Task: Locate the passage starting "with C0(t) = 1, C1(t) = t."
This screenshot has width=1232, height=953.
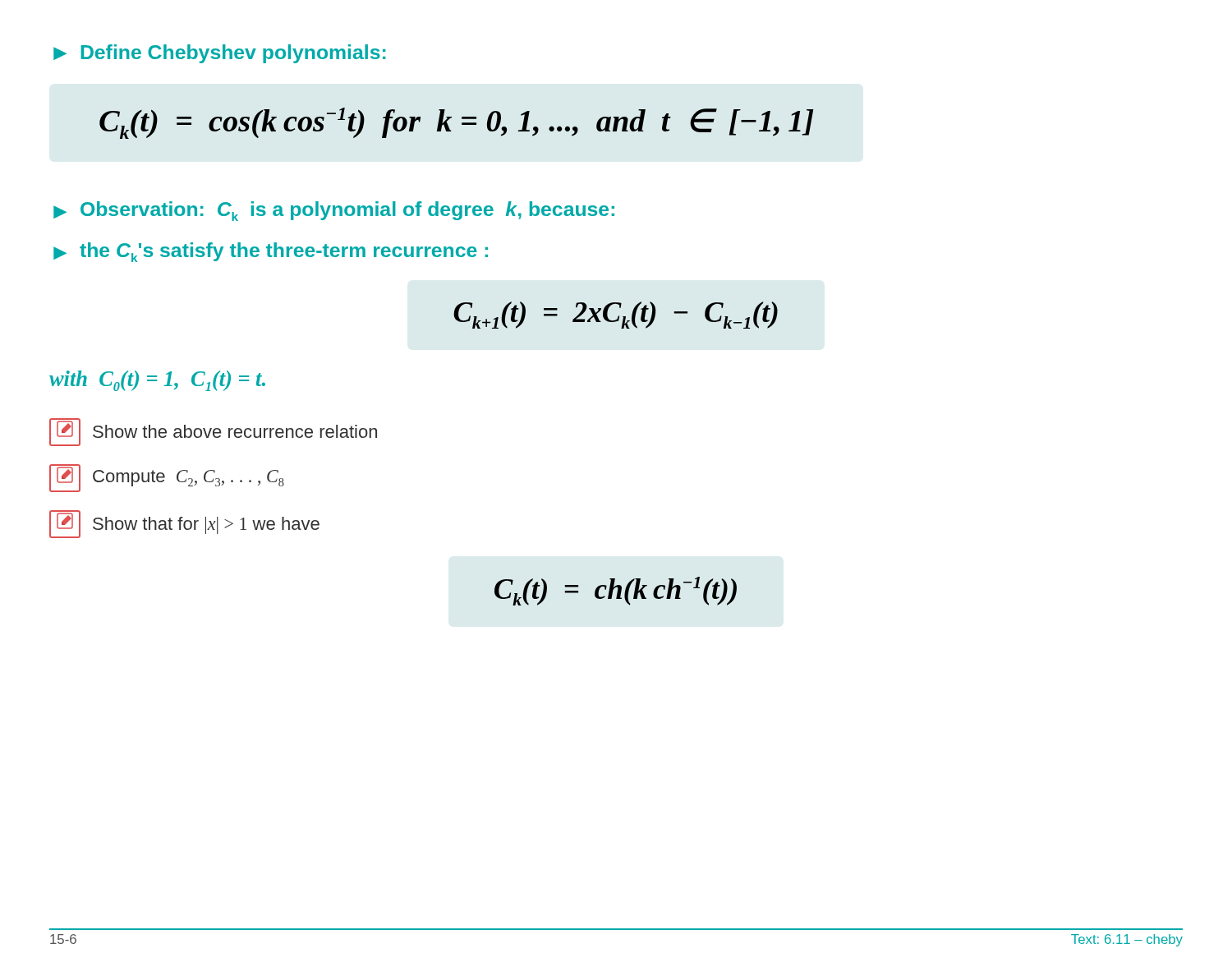Action: [x=158, y=380]
